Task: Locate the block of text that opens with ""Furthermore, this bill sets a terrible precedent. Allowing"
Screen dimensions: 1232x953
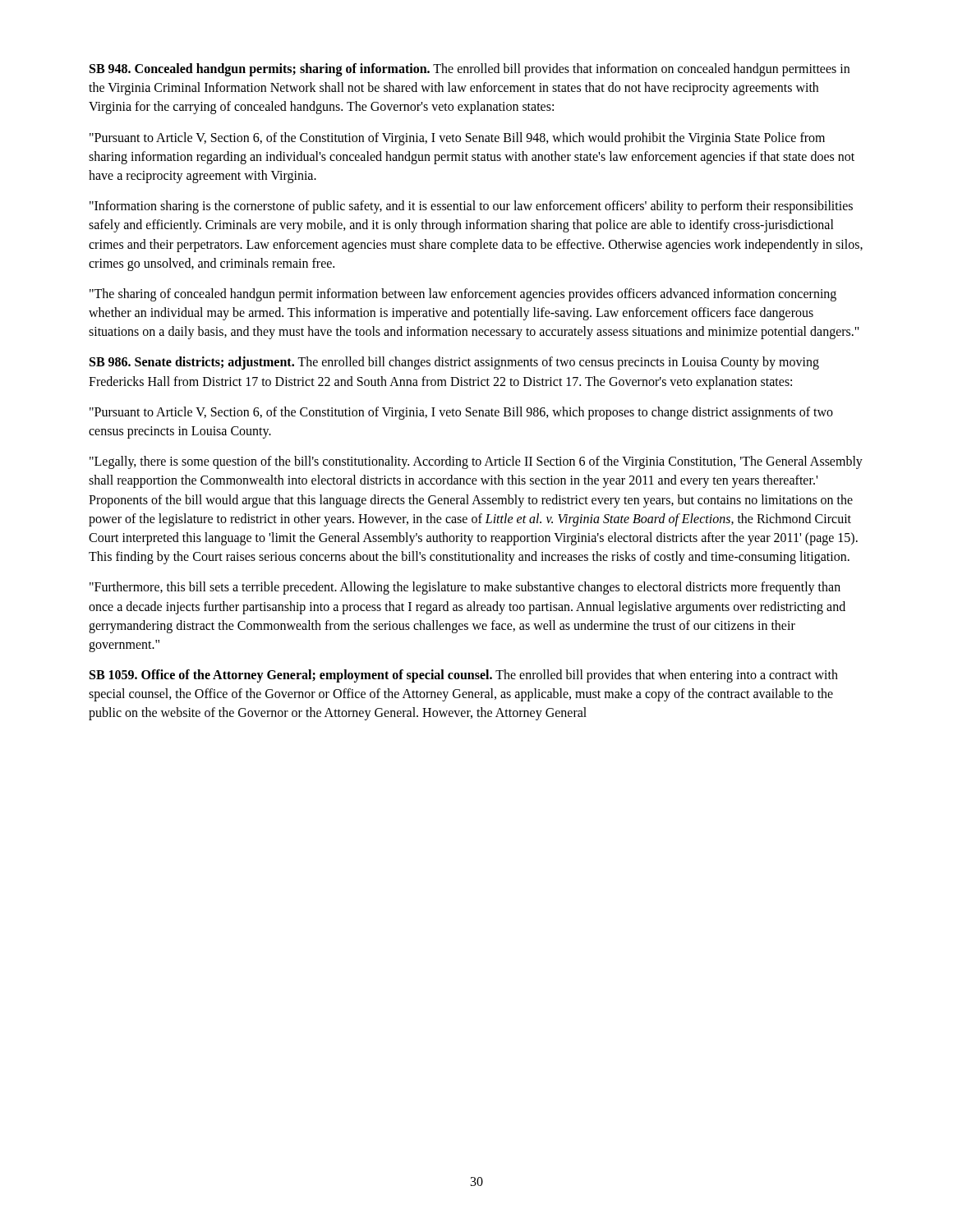Action: (x=467, y=616)
